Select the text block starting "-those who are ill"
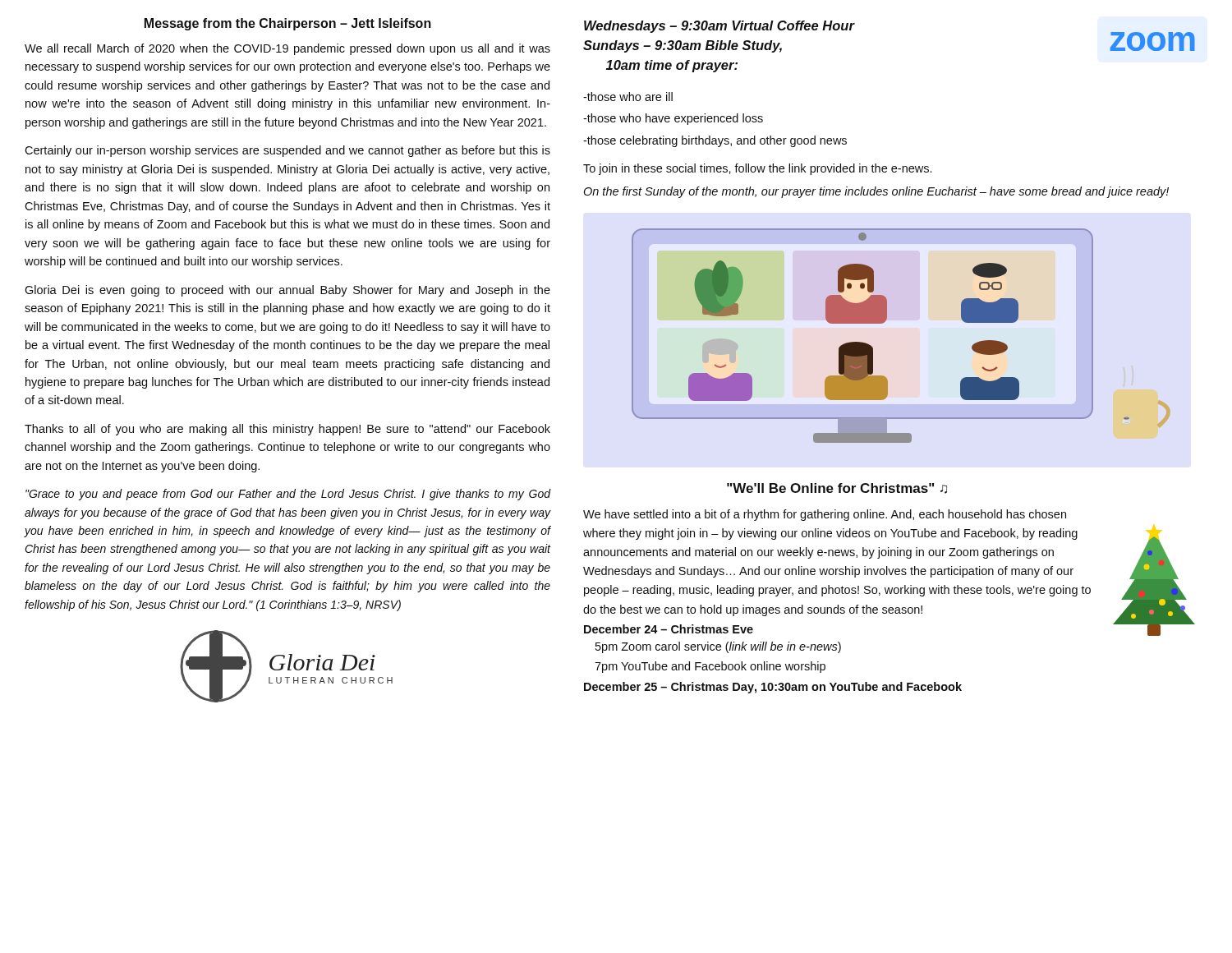 (628, 97)
